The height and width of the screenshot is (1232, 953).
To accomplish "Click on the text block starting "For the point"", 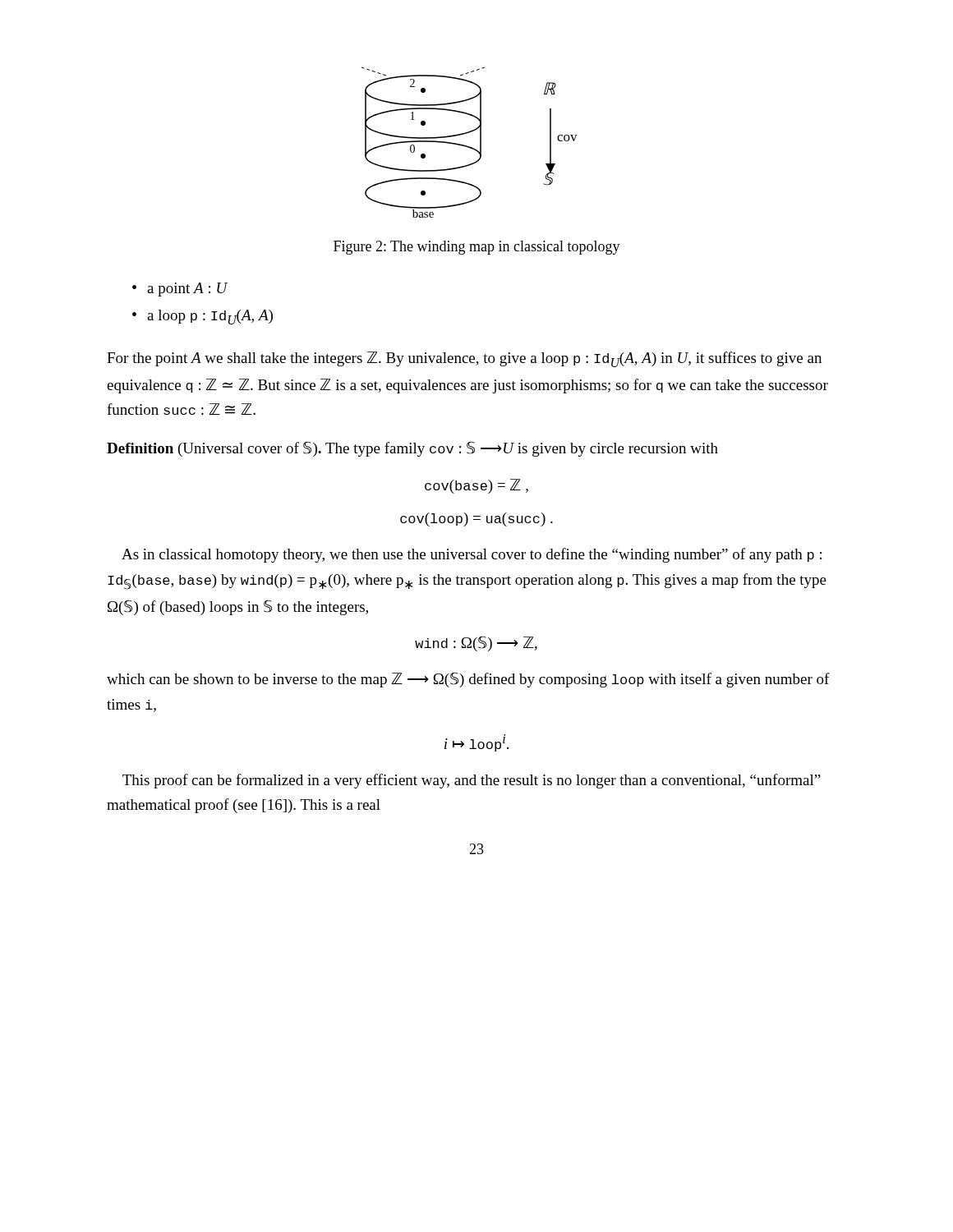I will [467, 384].
